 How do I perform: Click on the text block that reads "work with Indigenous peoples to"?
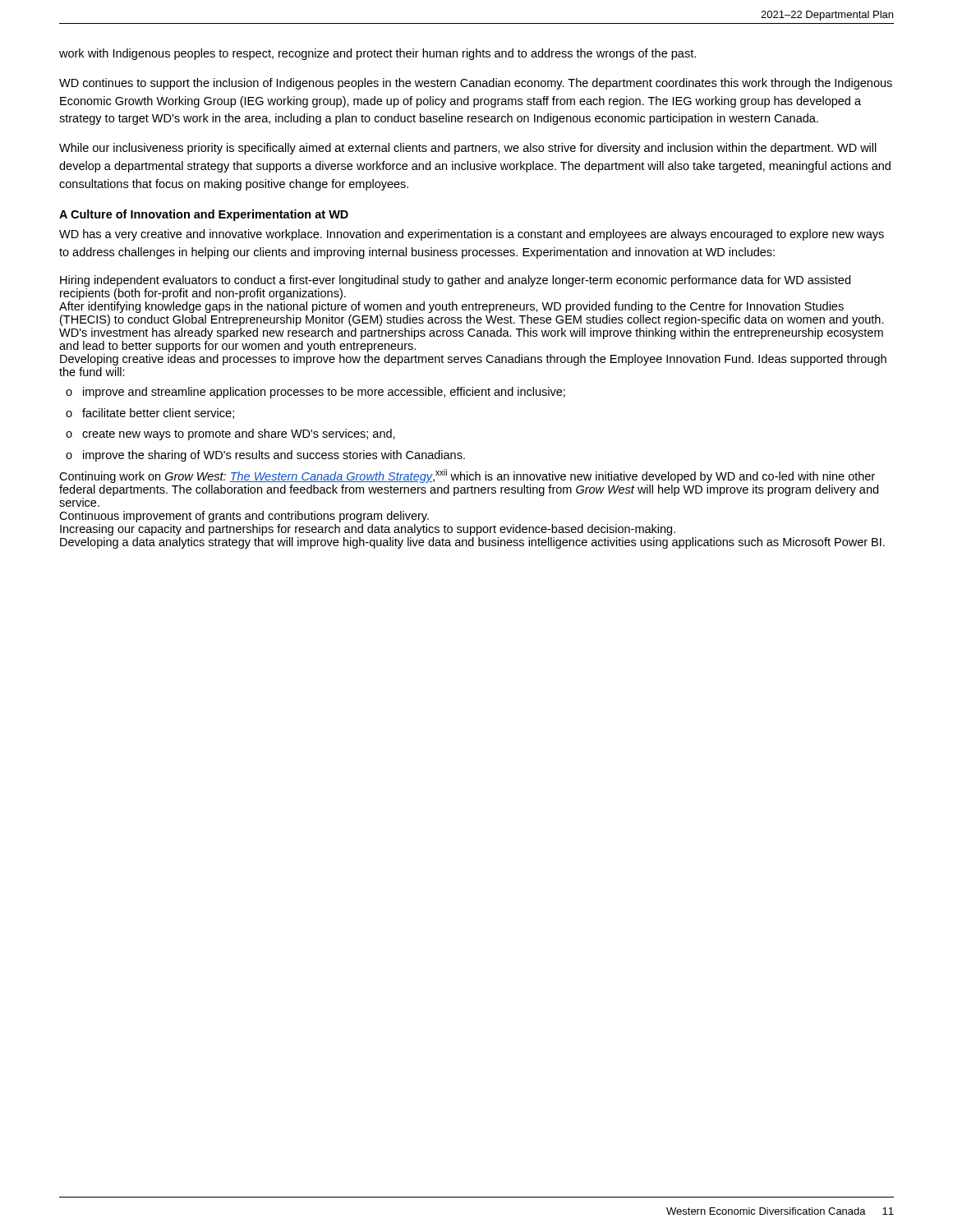pos(476,54)
